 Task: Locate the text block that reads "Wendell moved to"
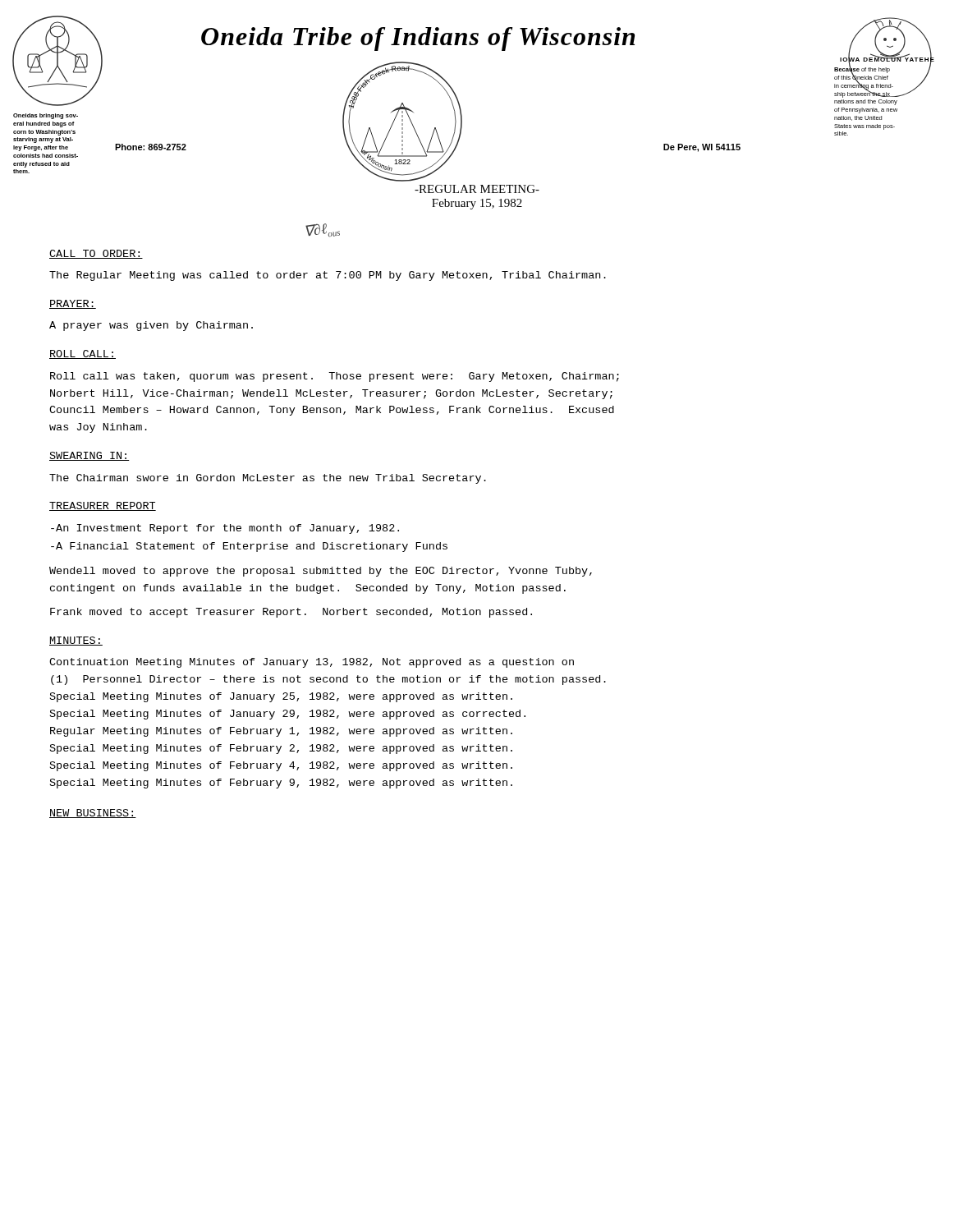pyautogui.click(x=322, y=580)
